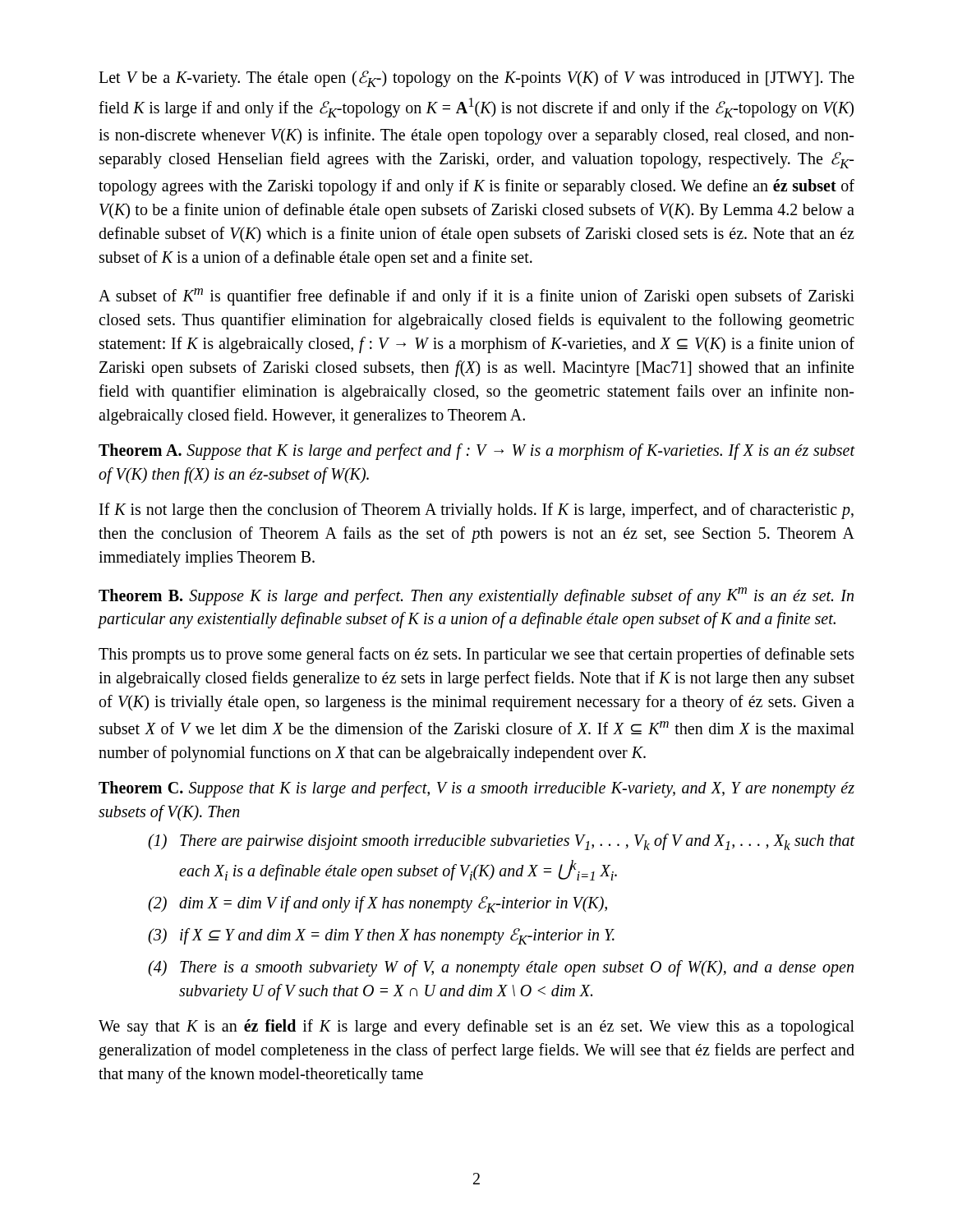Locate the block of text that opens with "We say that K is an"
This screenshot has height=1232, width=953.
[x=476, y=1051]
